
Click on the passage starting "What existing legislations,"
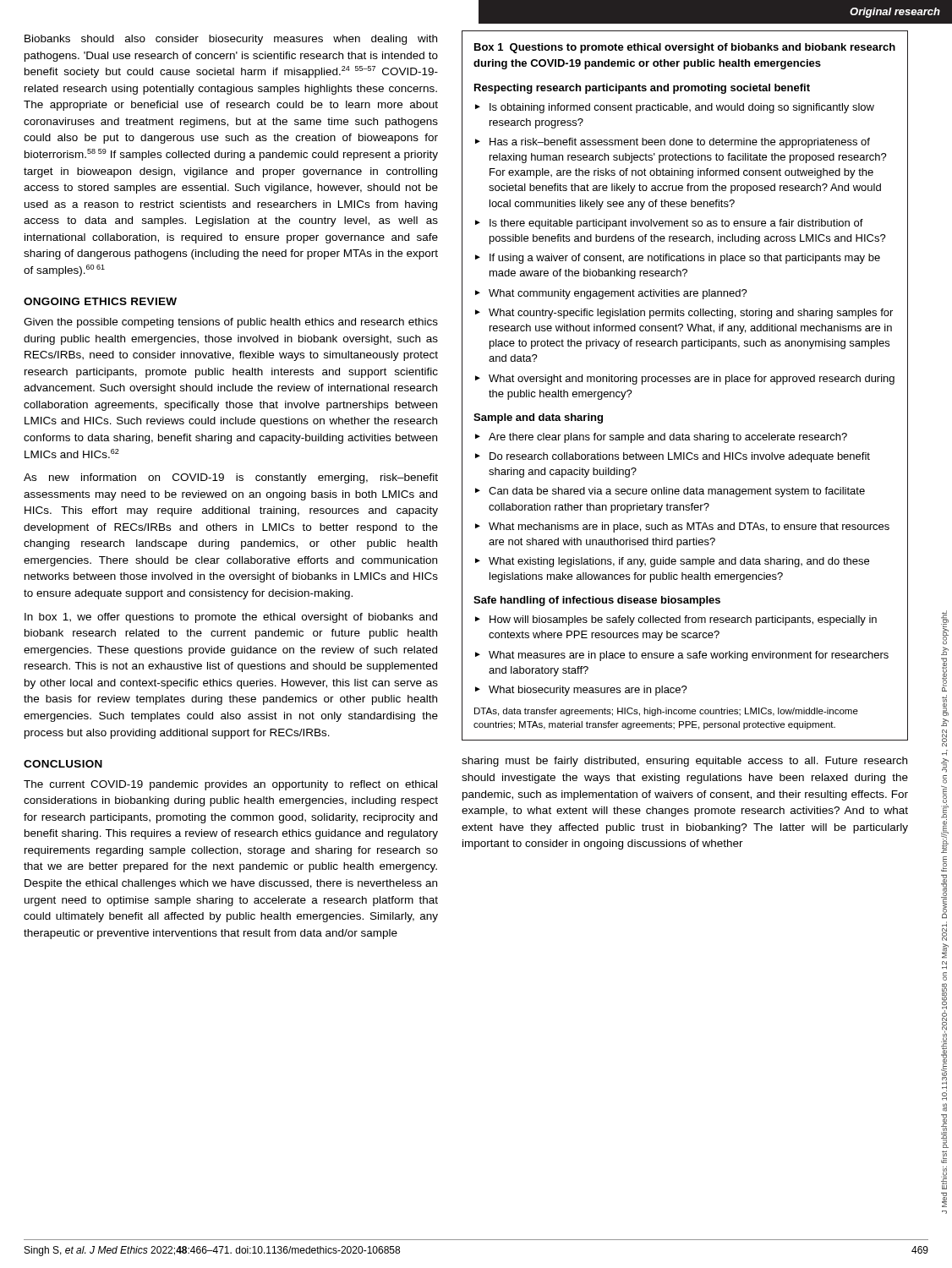click(x=679, y=569)
